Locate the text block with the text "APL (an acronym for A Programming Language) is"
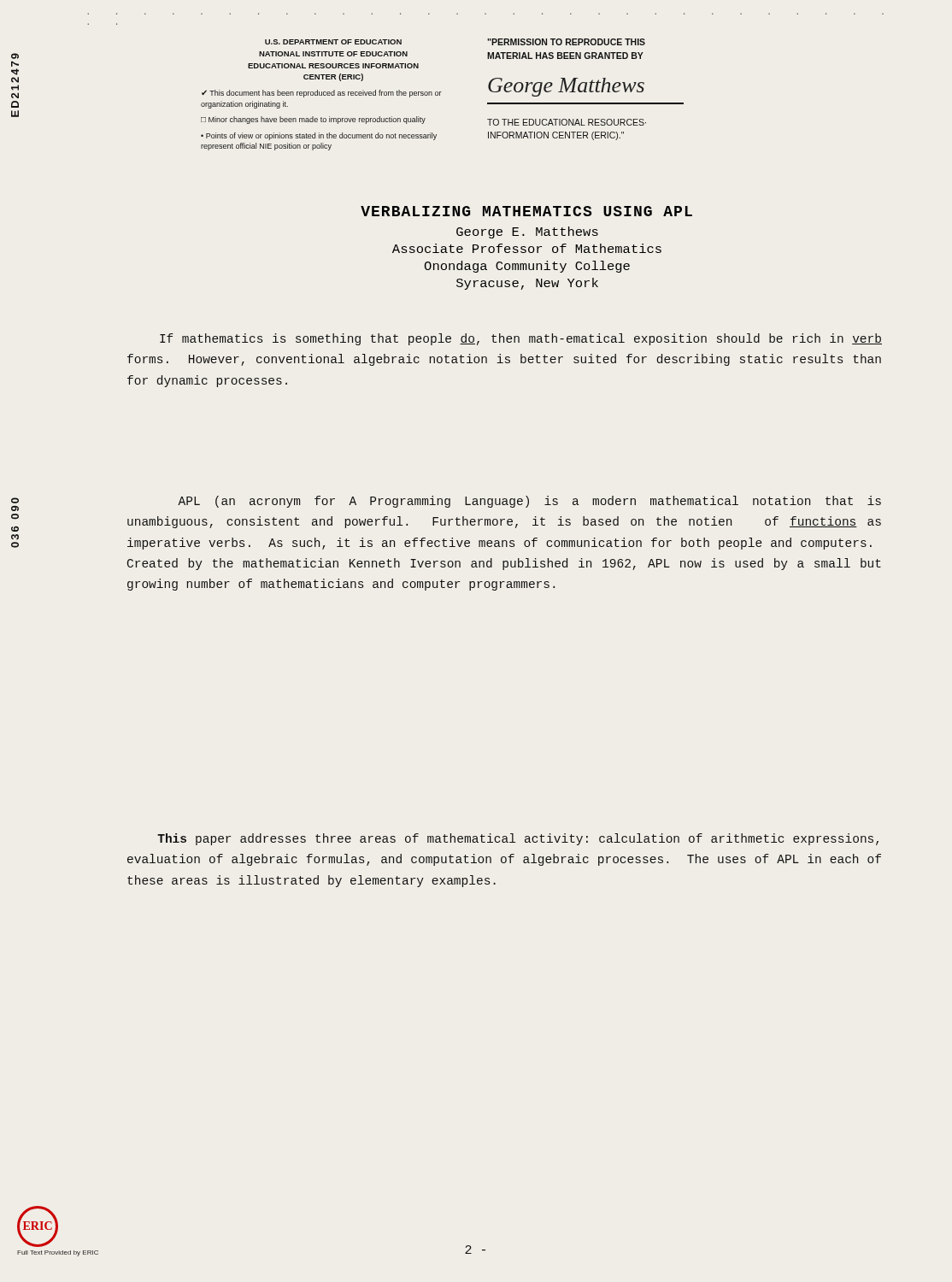The width and height of the screenshot is (952, 1282). tap(504, 543)
